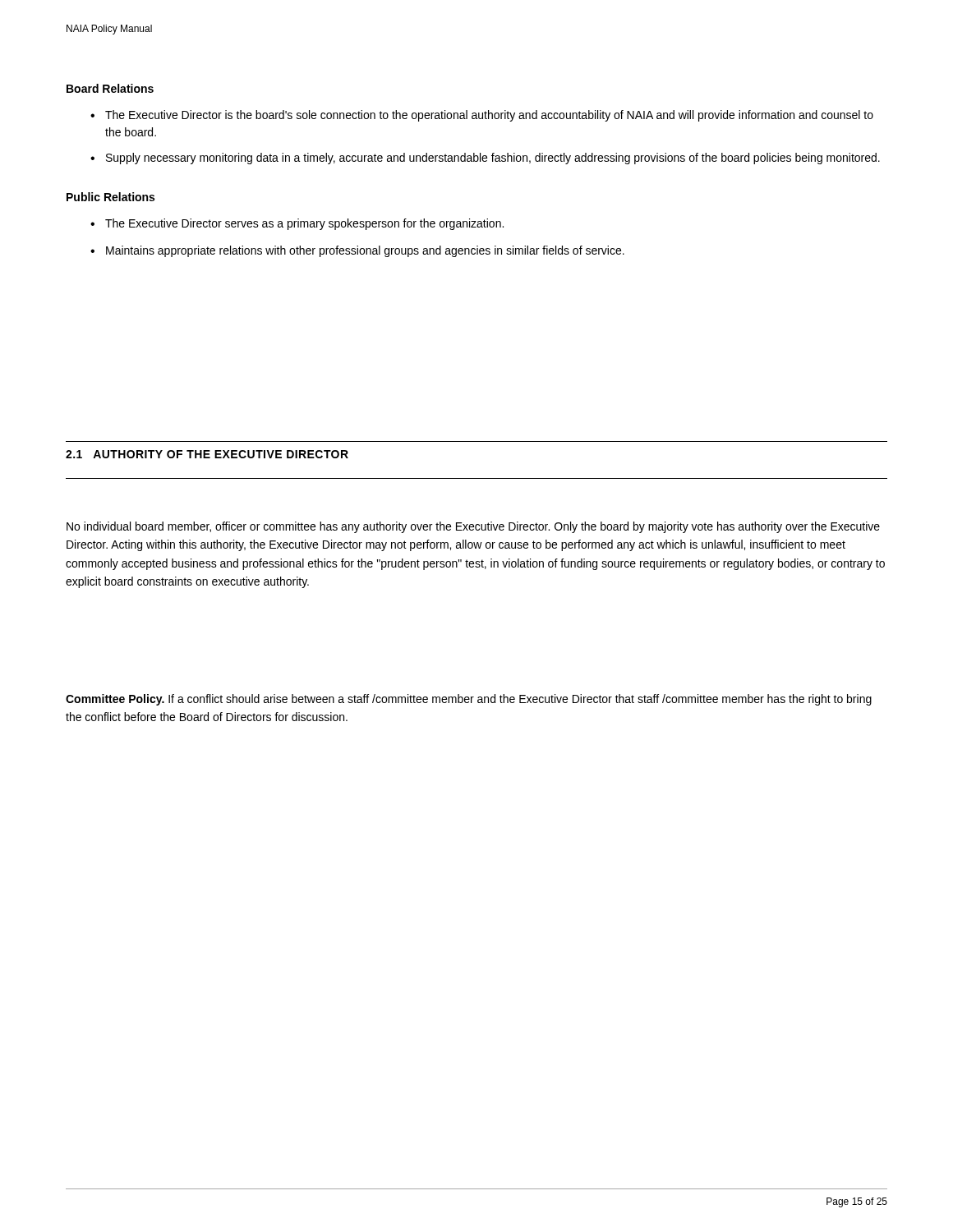Point to the region starting "Committee Policy. If a conflict should arise between"

click(x=469, y=708)
